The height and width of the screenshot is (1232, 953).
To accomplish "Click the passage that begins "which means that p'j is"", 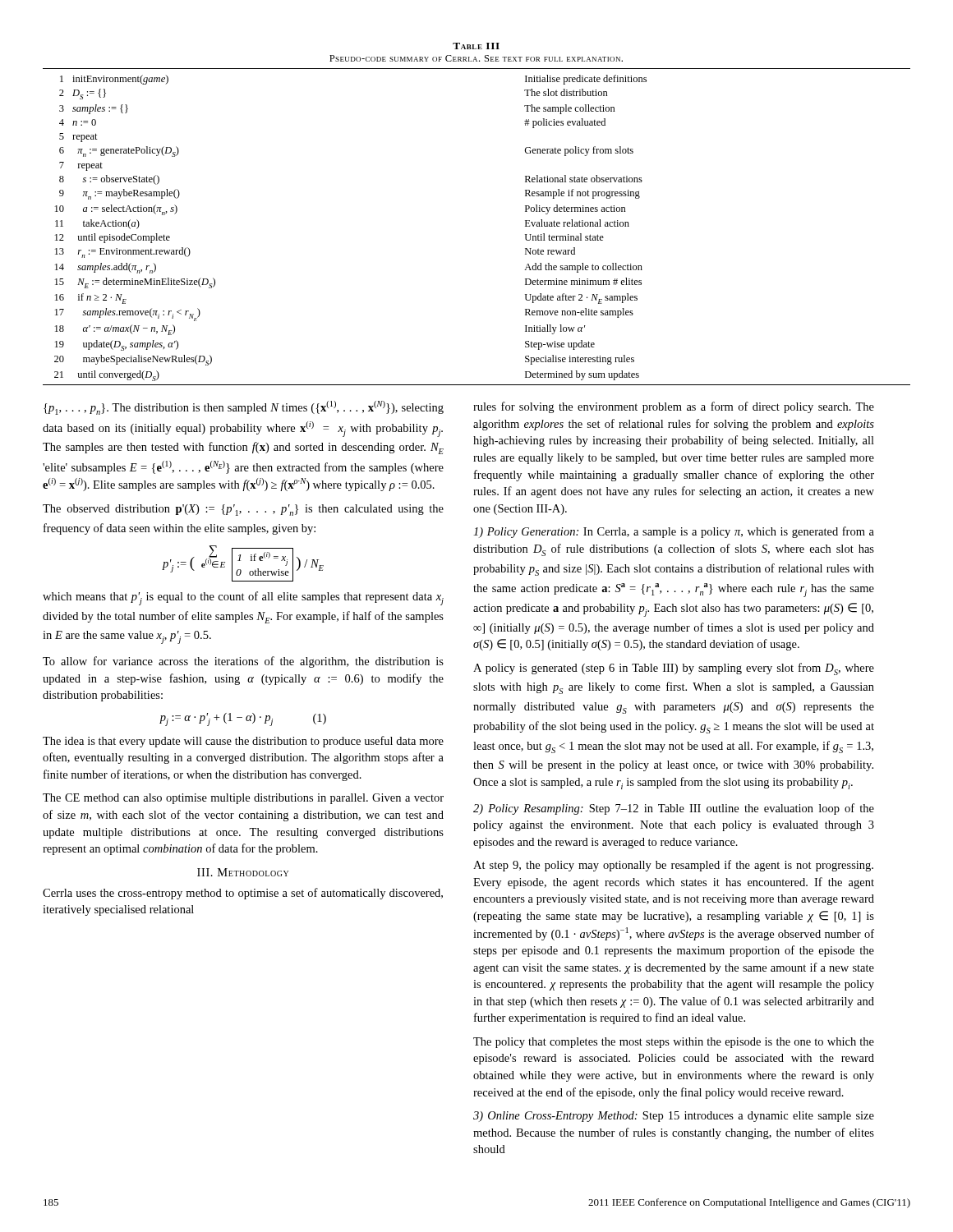I will pyautogui.click(x=243, y=617).
